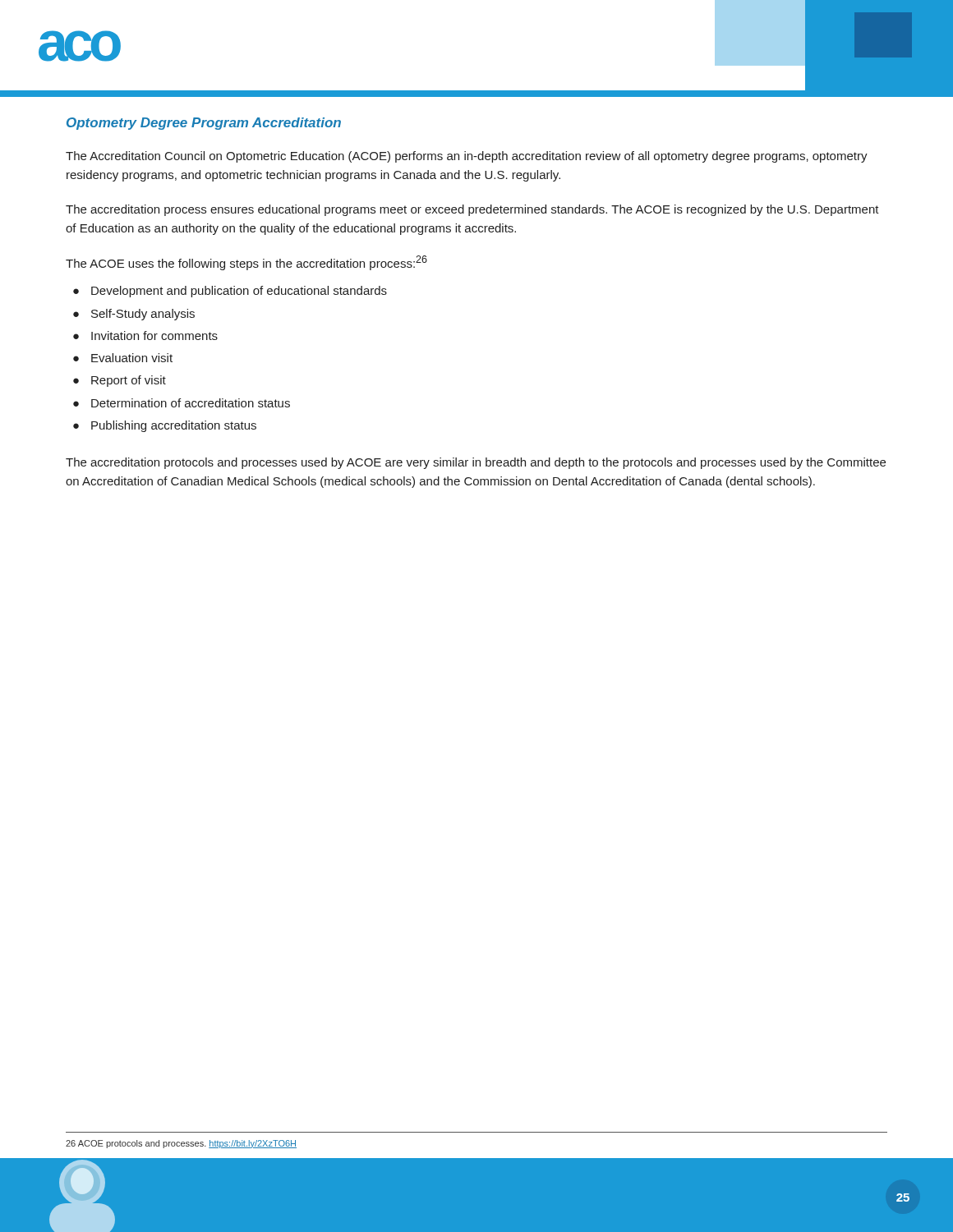Click on the region starting "Evaluation visit"
The width and height of the screenshot is (953, 1232).
[131, 358]
